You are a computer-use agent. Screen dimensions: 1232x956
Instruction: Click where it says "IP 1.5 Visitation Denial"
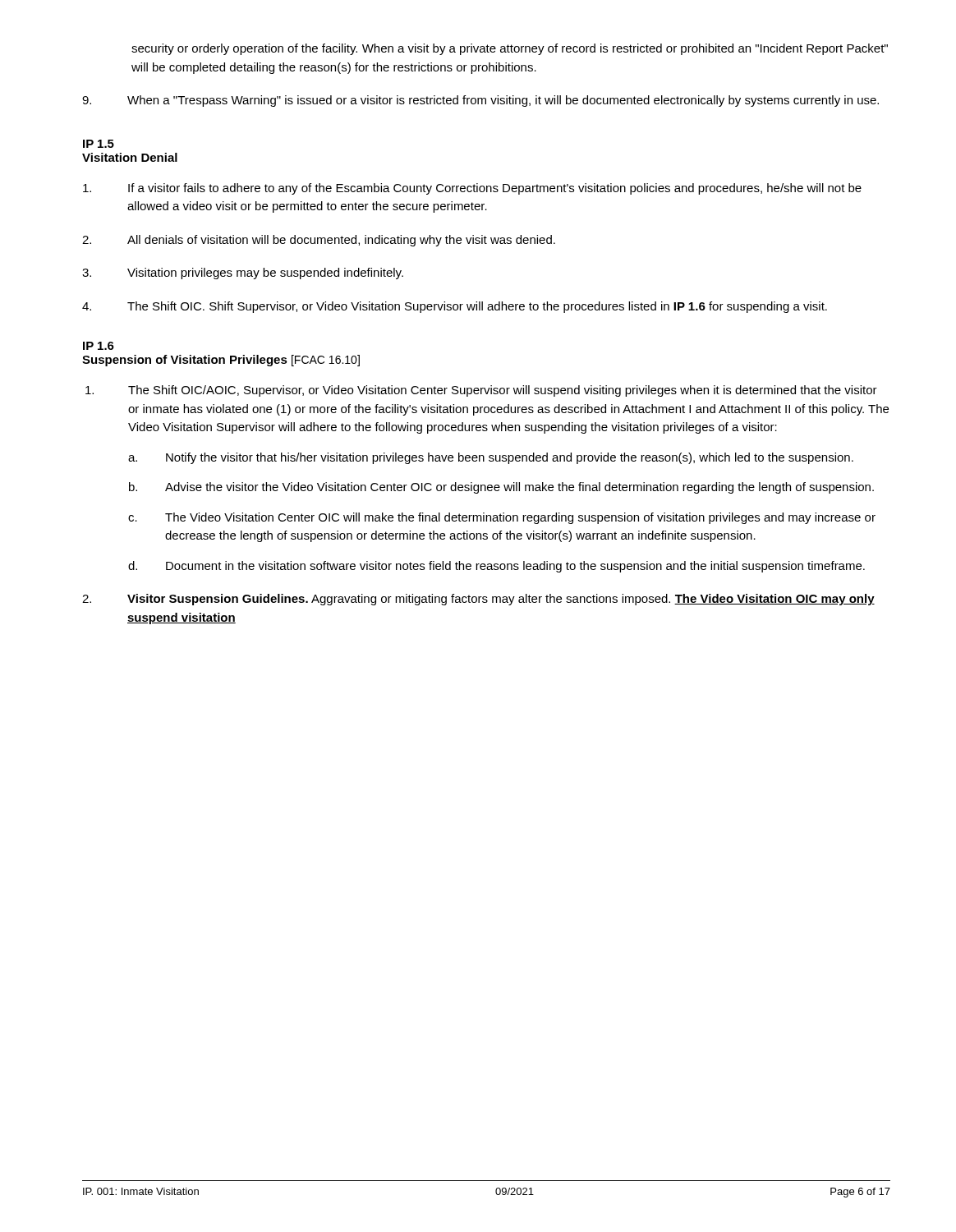pos(99,144)
